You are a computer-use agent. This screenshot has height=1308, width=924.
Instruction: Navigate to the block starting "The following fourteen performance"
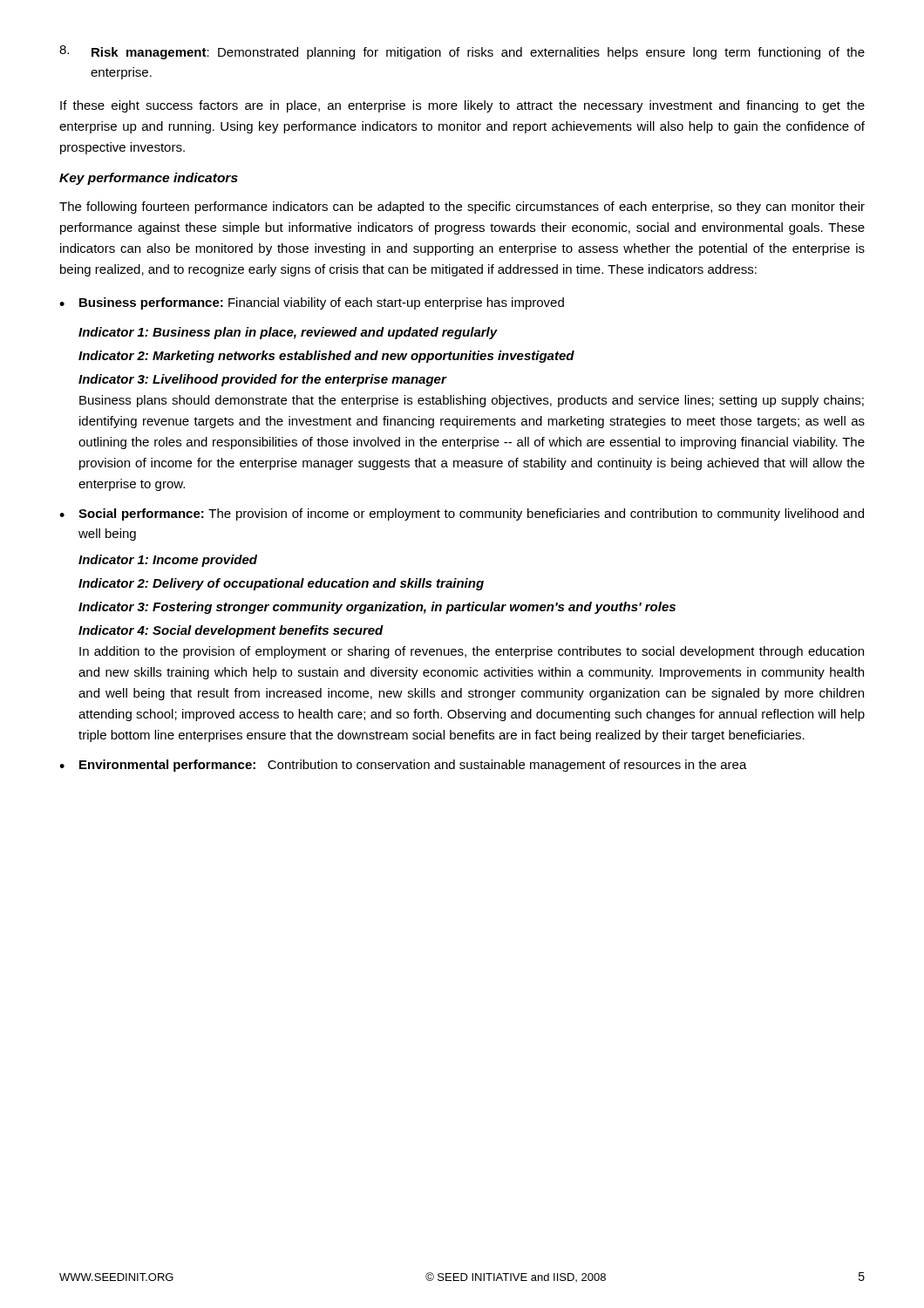coord(462,237)
